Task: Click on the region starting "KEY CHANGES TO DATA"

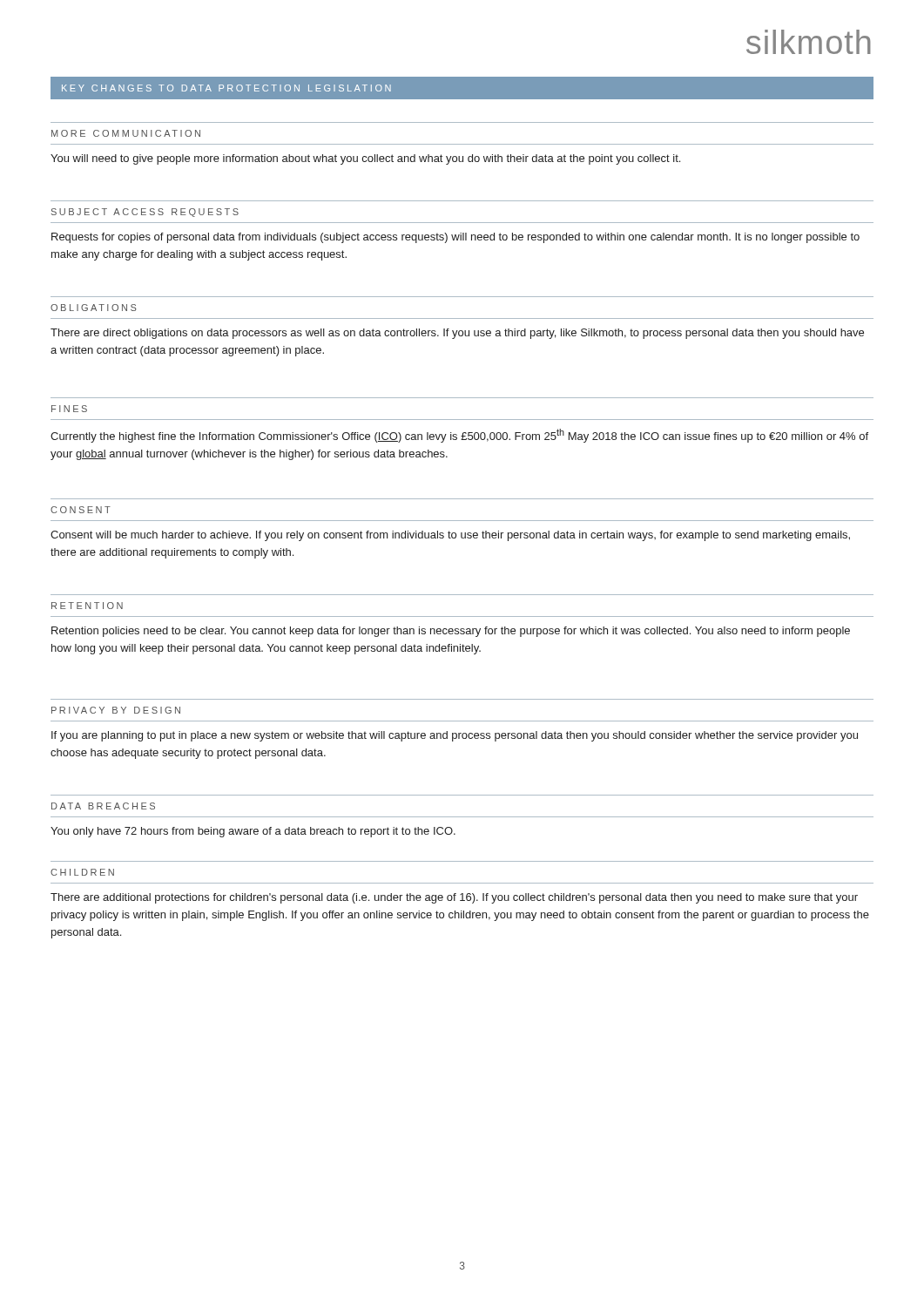Action: point(227,88)
